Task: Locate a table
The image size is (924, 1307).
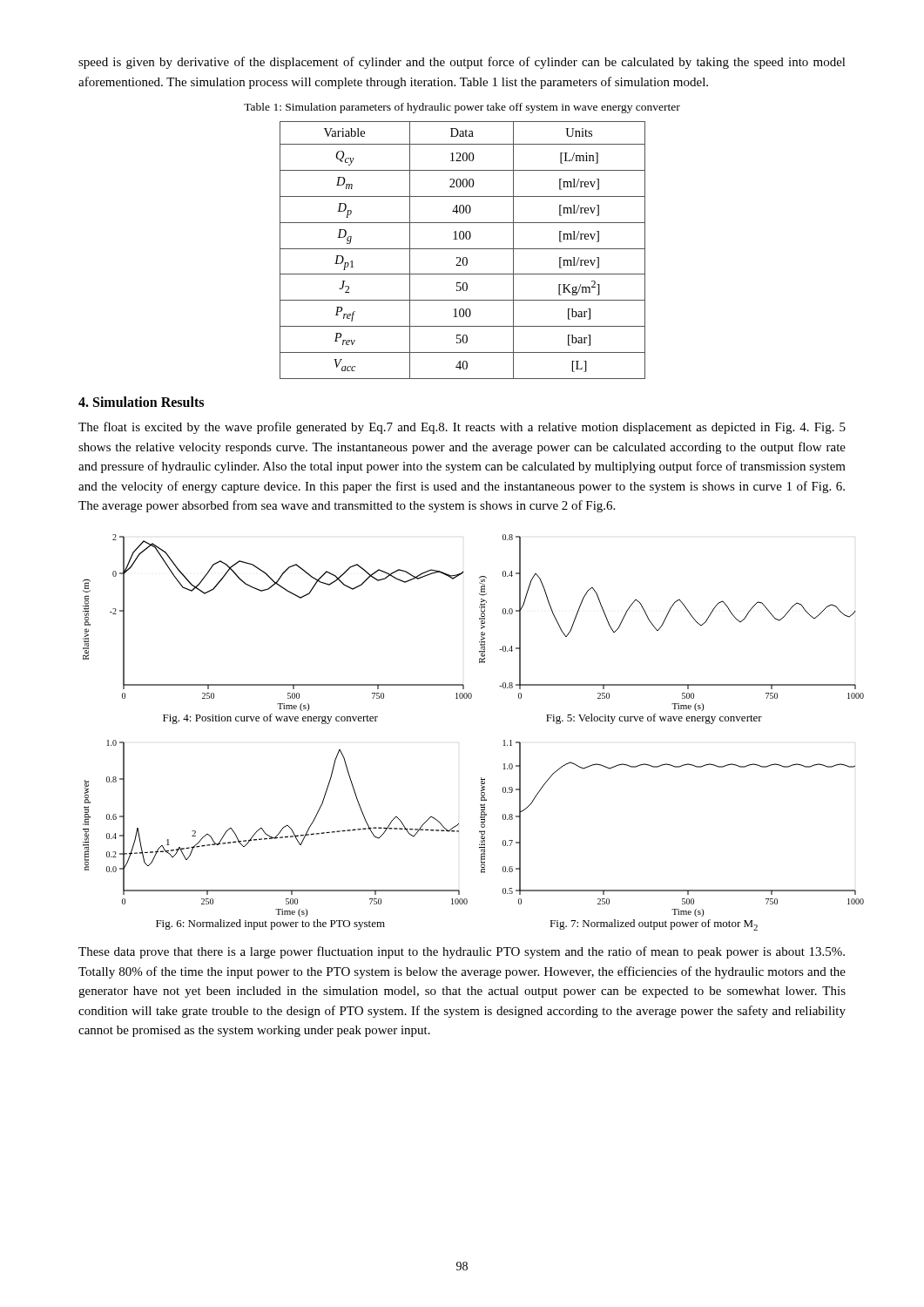Action: click(x=462, y=250)
